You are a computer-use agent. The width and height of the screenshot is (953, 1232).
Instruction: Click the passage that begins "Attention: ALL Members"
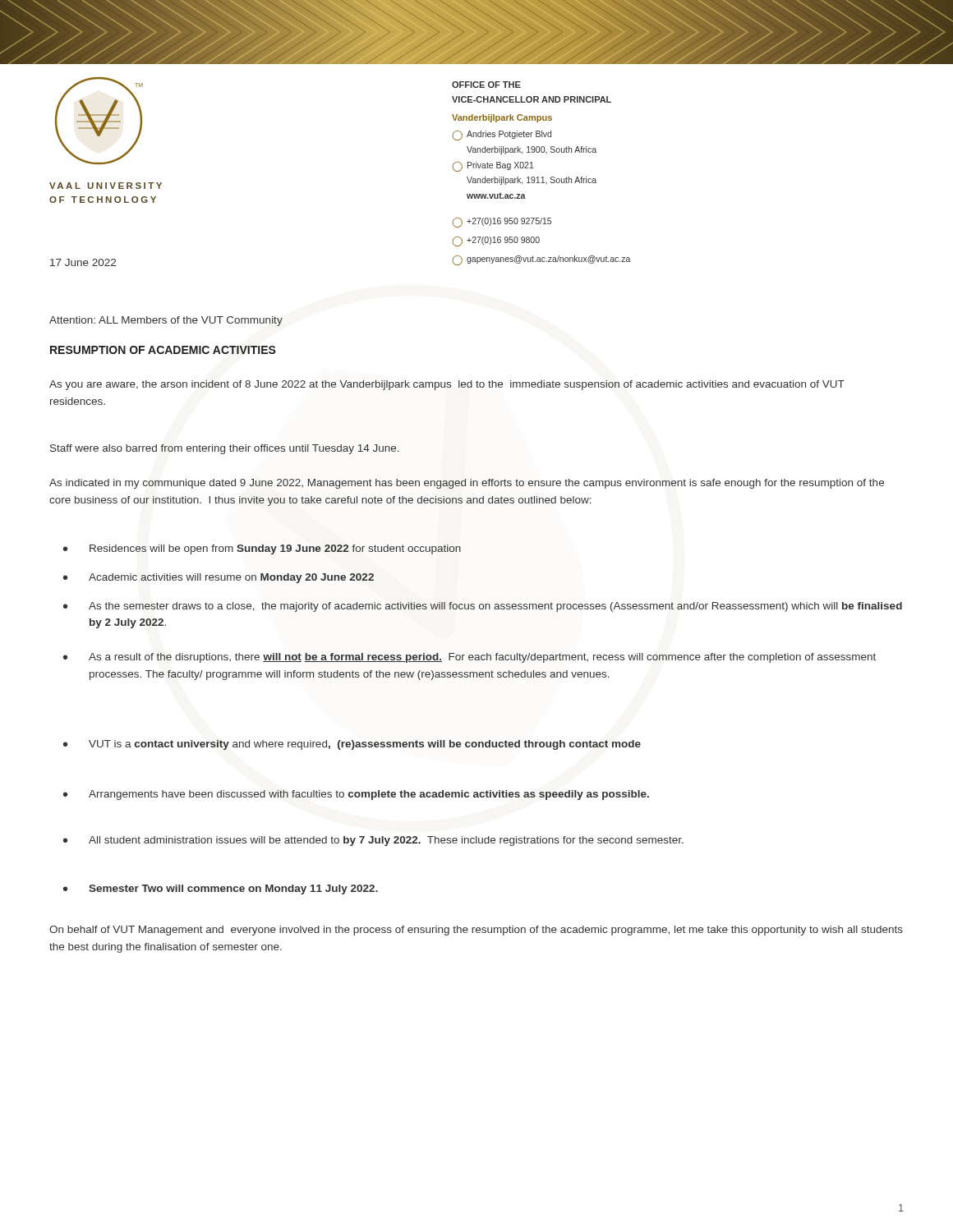click(x=166, y=320)
